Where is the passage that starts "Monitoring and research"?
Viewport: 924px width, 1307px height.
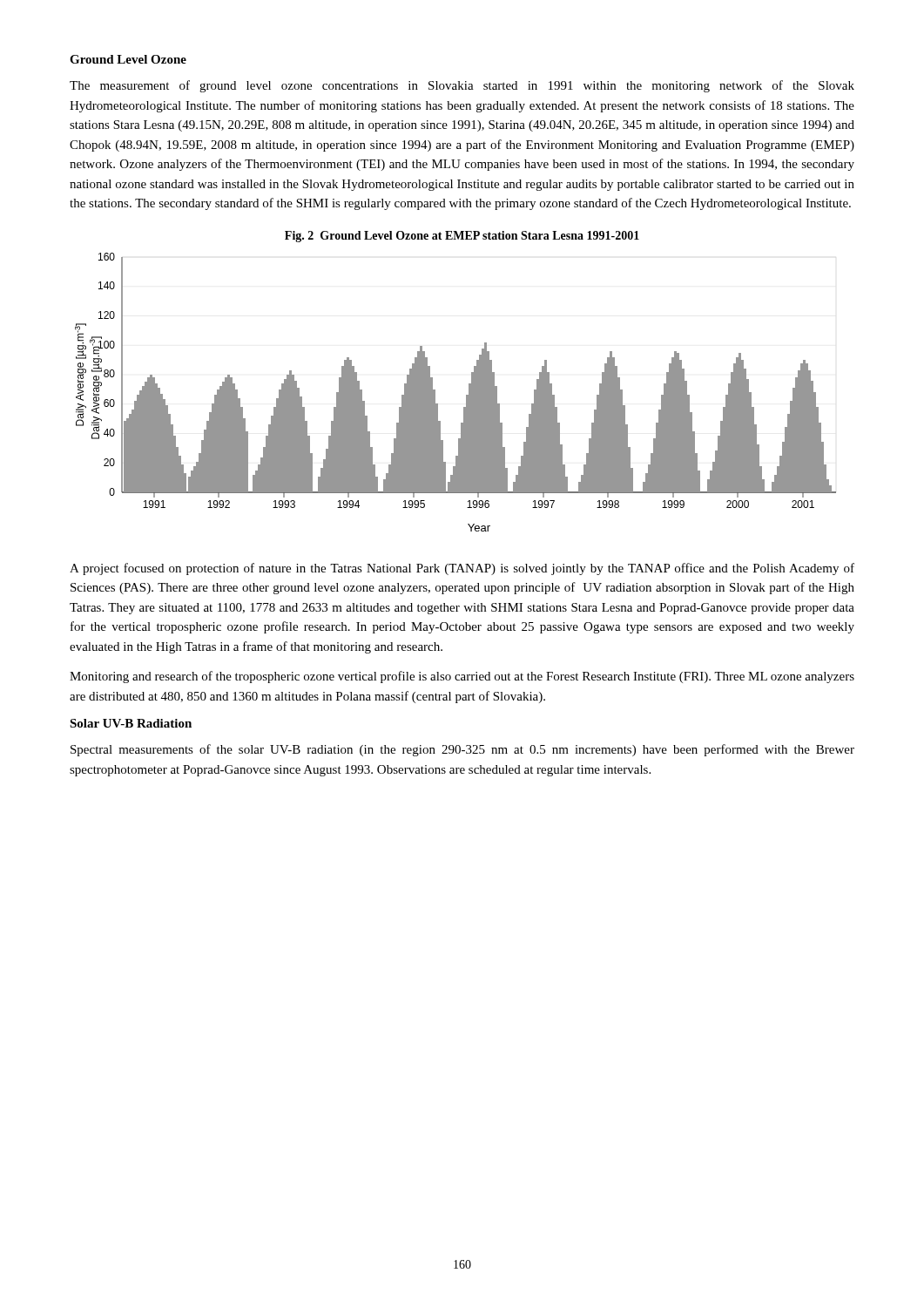coord(462,686)
